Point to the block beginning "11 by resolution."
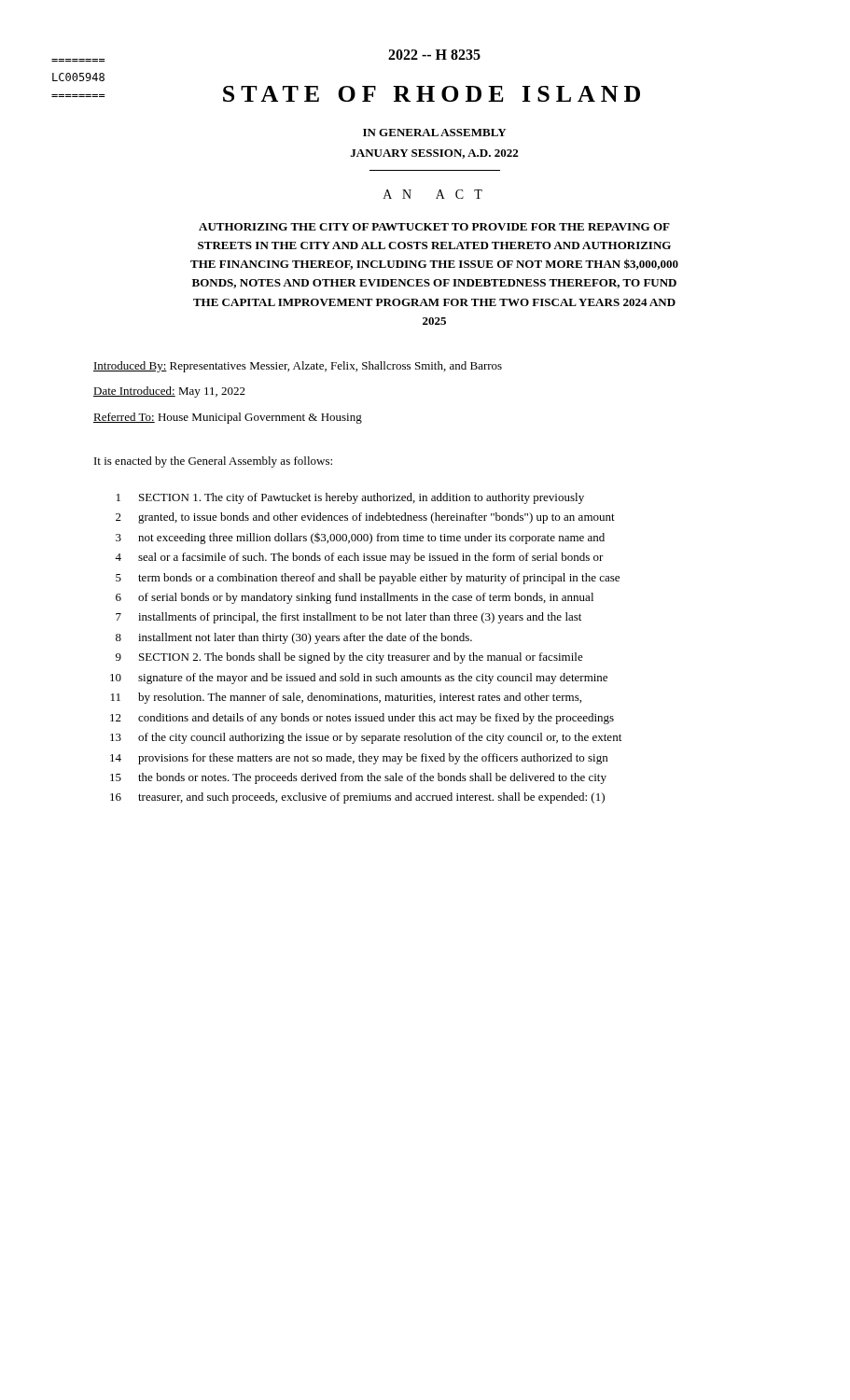 434,697
